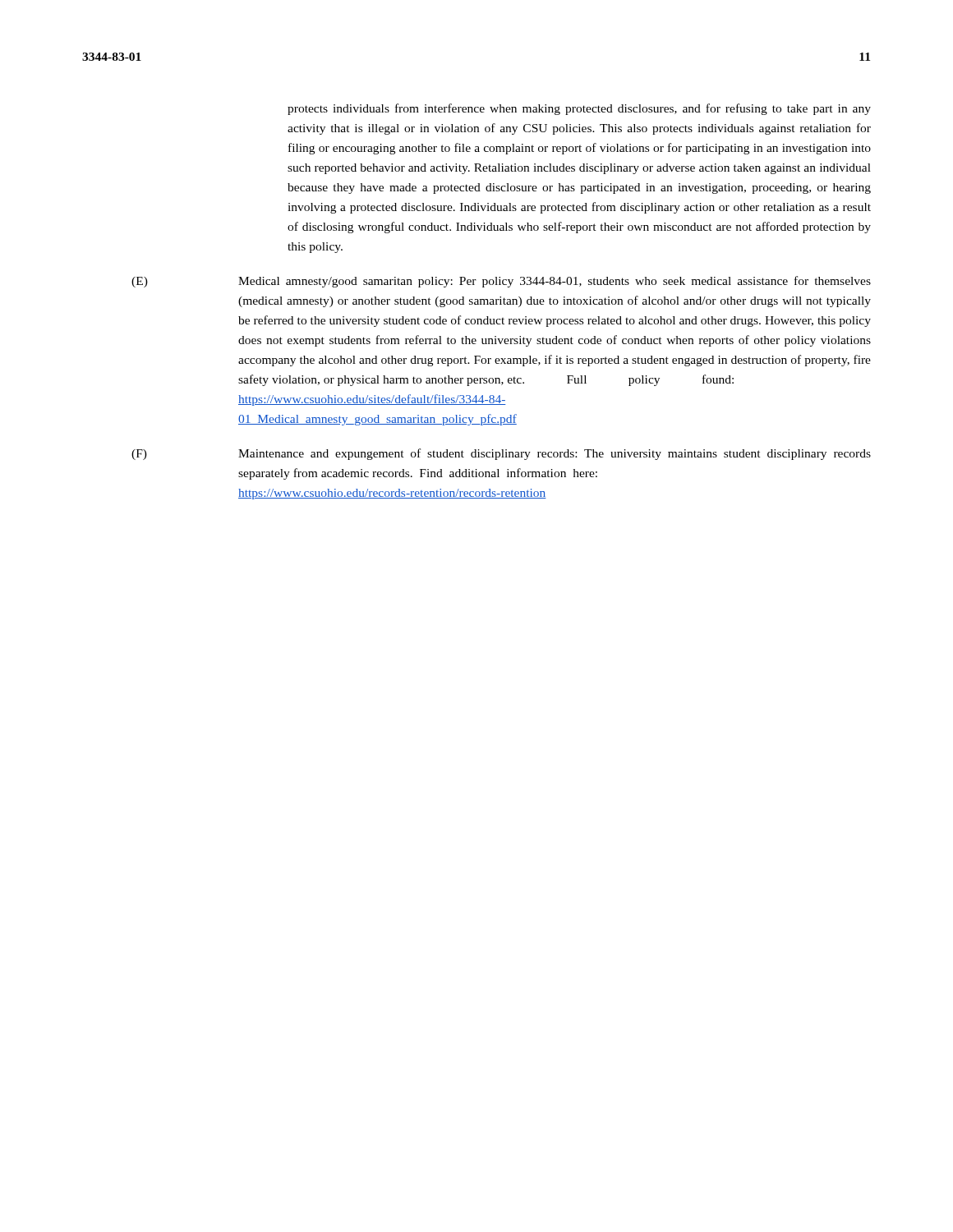
Task: Select the list item containing "(E) Medical amnesty/good samaritan policy: Per policy 3344-84-01,"
Action: pos(476,350)
